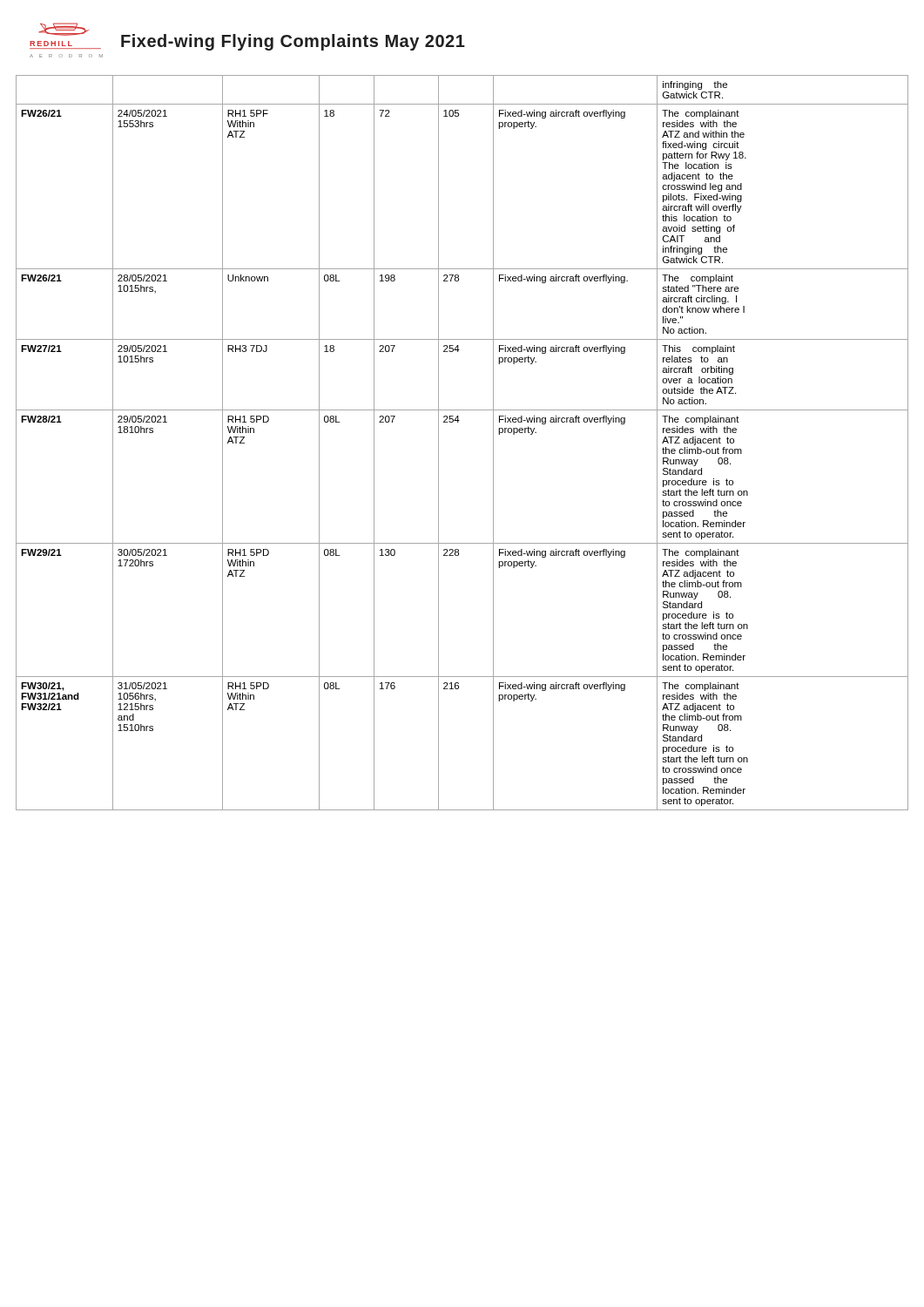924x1307 pixels.
Task: Click a logo
Action: tap(73, 41)
